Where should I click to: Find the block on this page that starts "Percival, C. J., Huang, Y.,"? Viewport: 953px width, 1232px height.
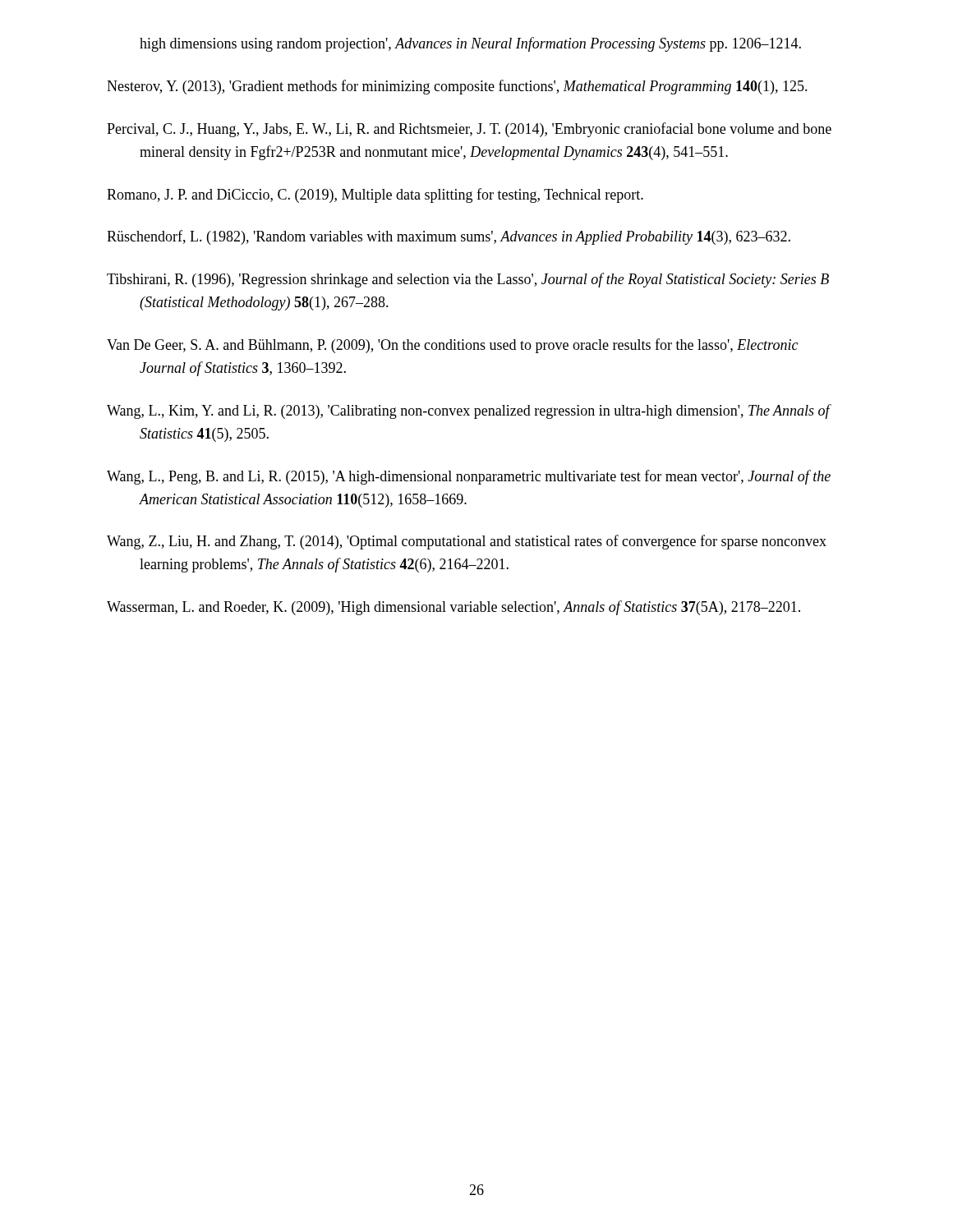click(469, 140)
